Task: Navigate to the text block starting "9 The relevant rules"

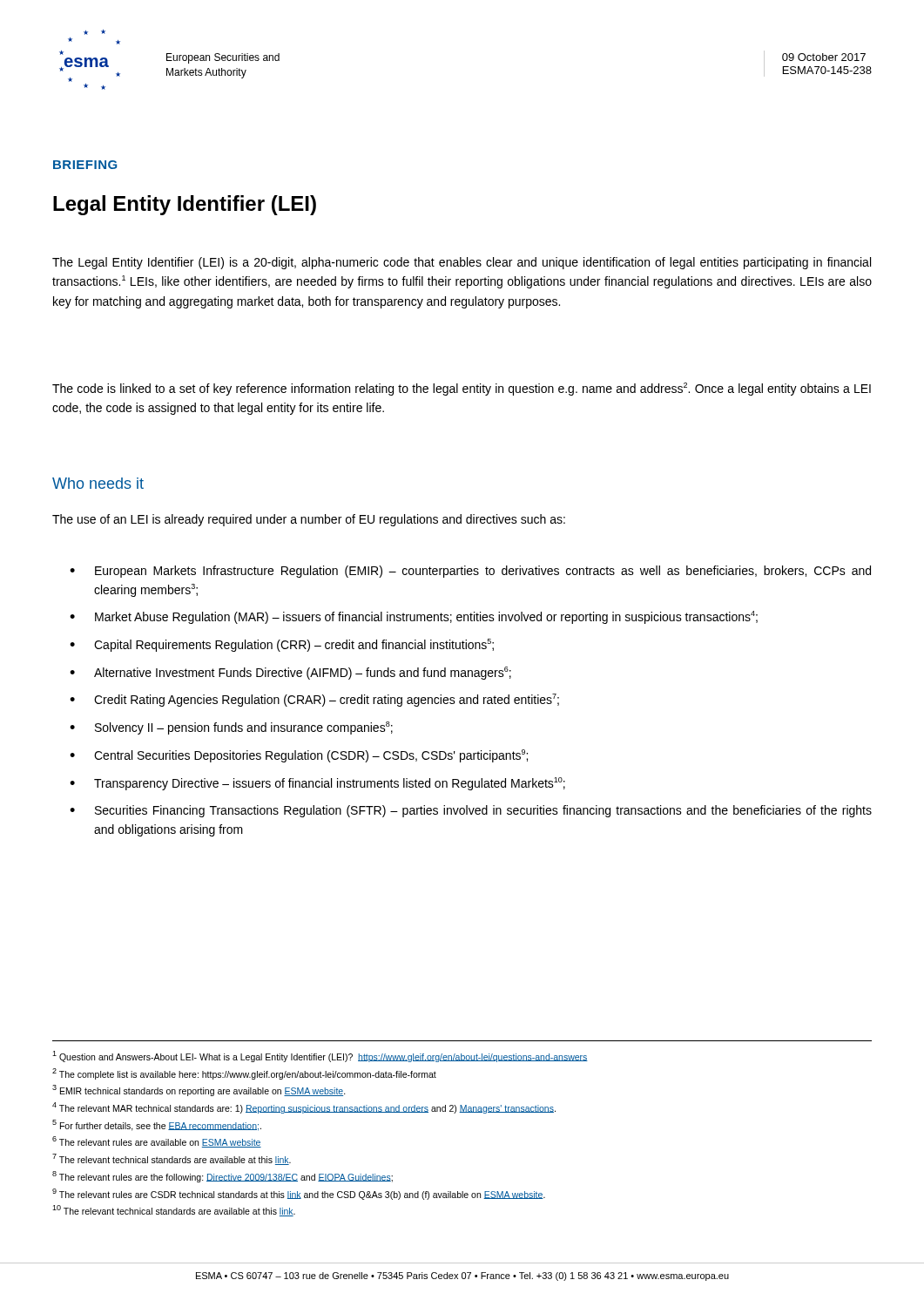Action: click(299, 1193)
